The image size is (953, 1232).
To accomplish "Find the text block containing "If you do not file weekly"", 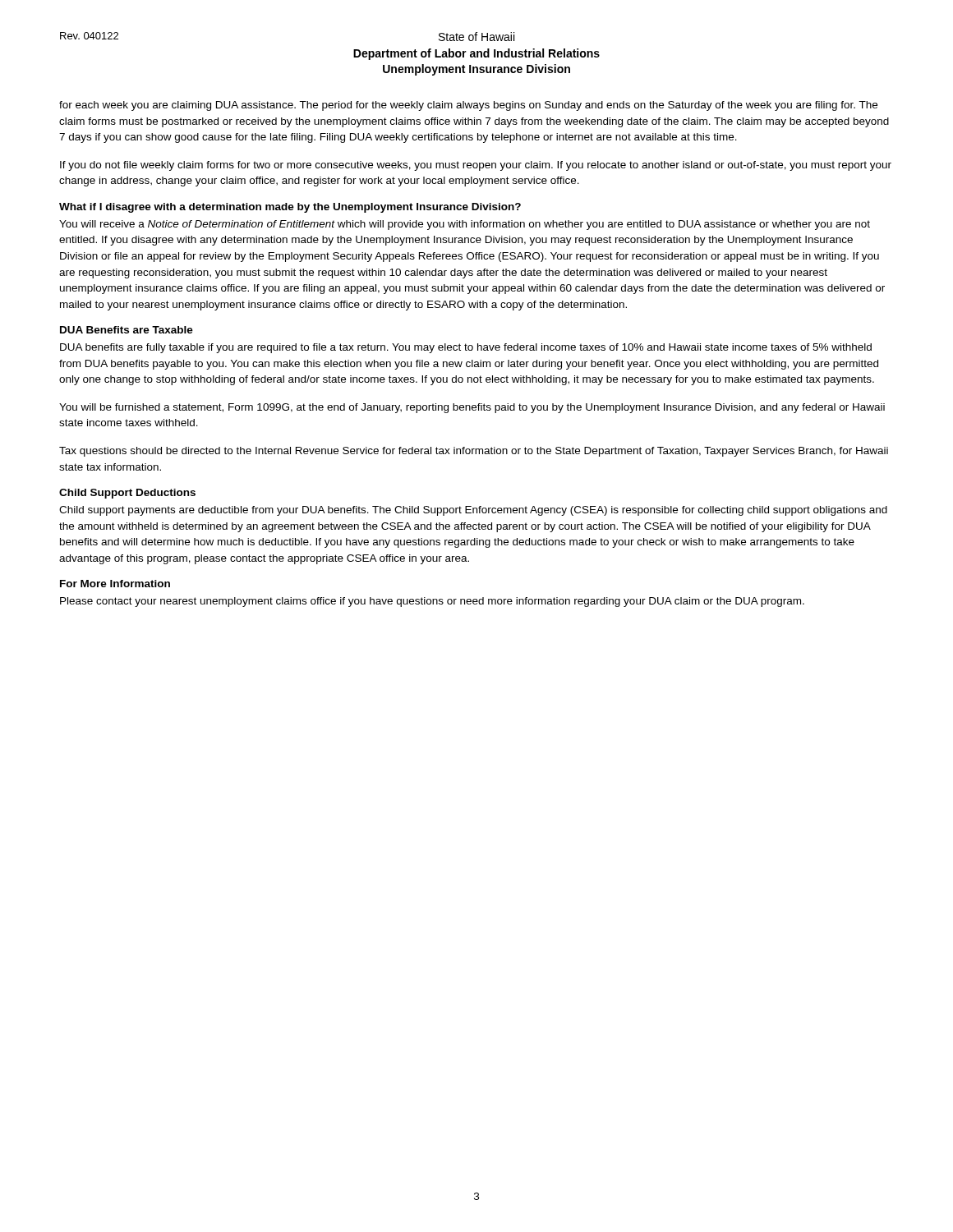I will (x=475, y=172).
